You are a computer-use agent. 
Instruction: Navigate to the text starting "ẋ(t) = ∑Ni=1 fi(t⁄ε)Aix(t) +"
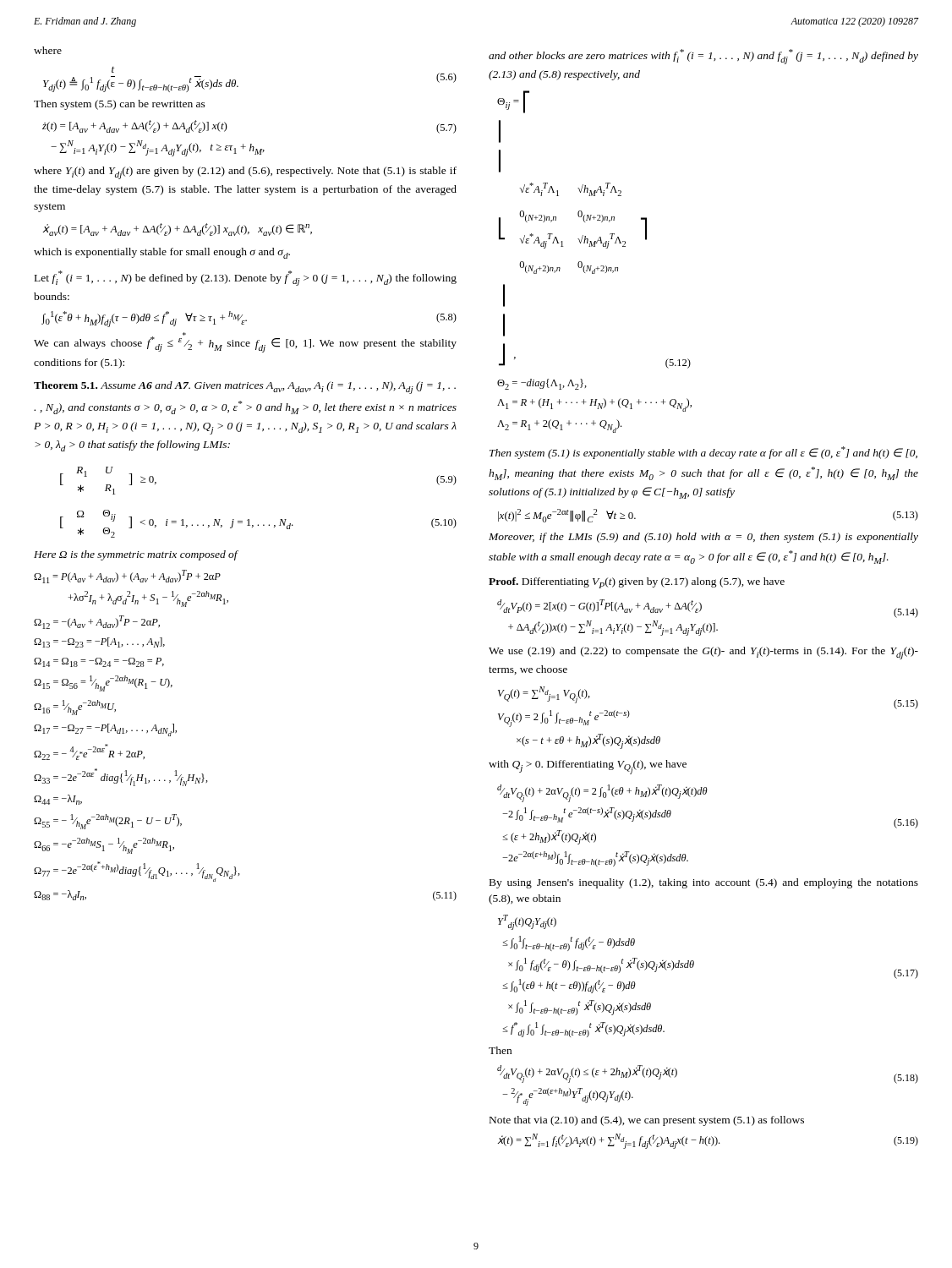pyautogui.click(x=708, y=1141)
